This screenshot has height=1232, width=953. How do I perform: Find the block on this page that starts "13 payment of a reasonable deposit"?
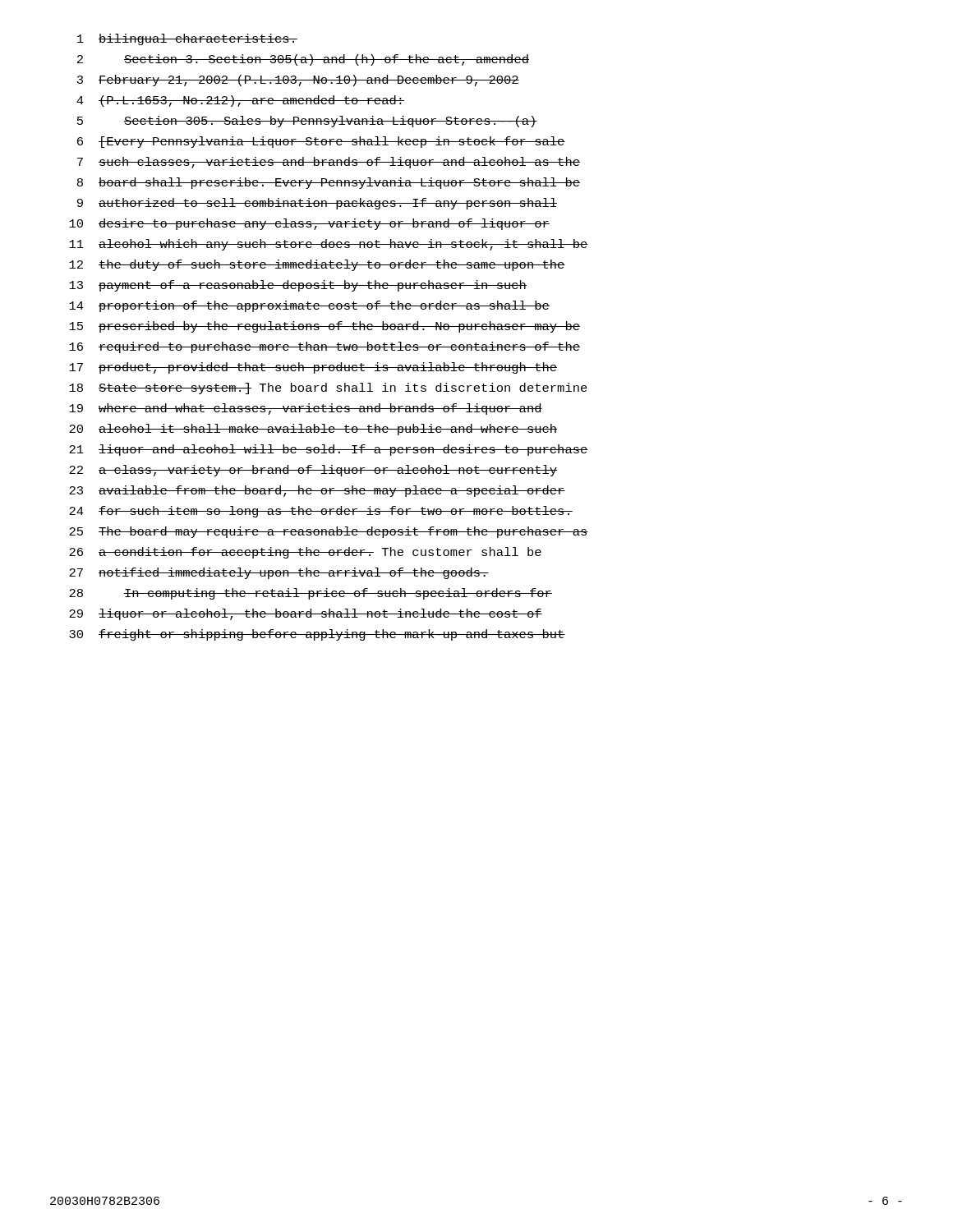tap(476, 286)
